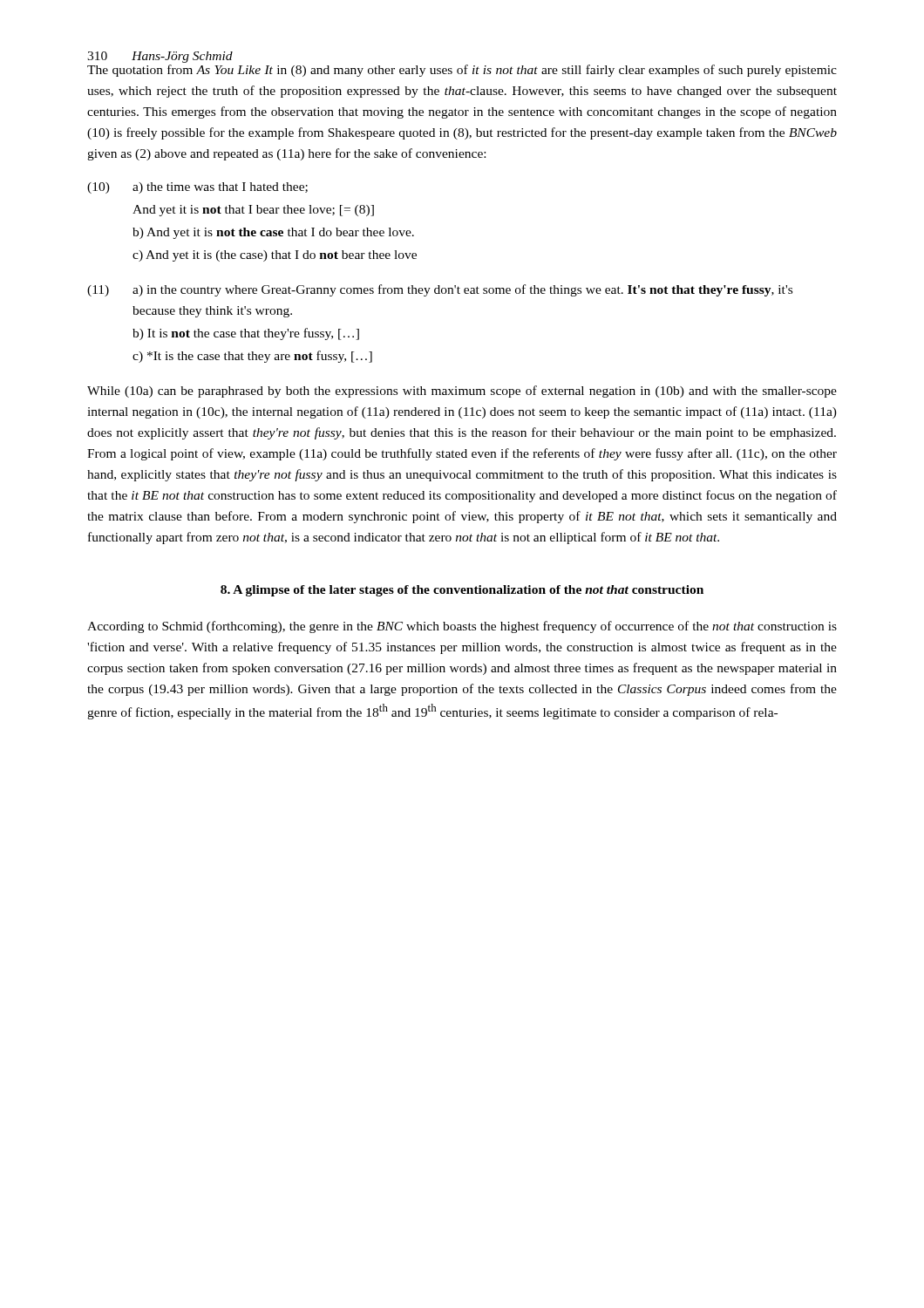Click on the section header that reads "8. A glimpse of the later stages of"
The image size is (924, 1308).
point(462,589)
